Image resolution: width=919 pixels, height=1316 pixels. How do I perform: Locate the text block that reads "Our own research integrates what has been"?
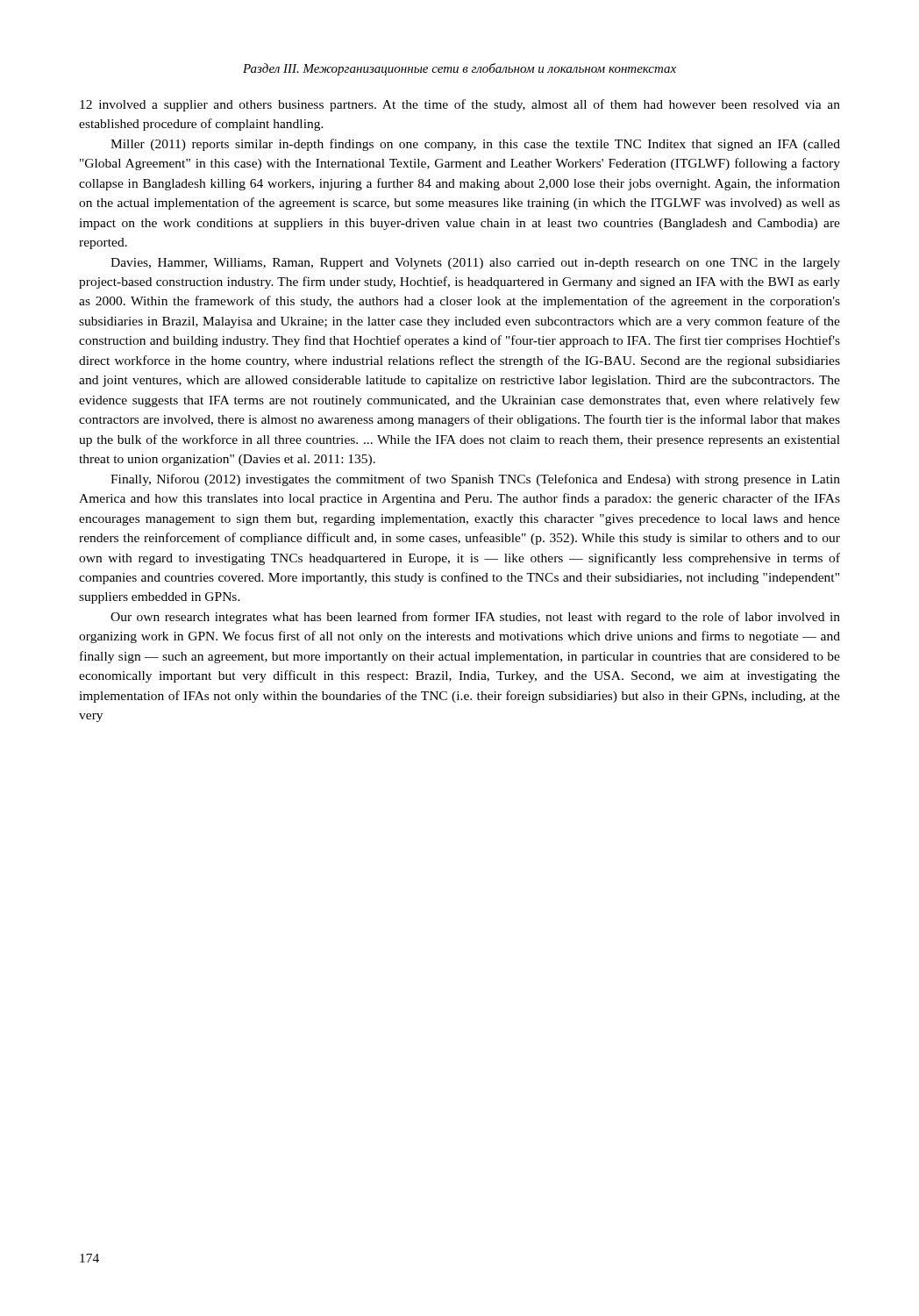click(460, 666)
